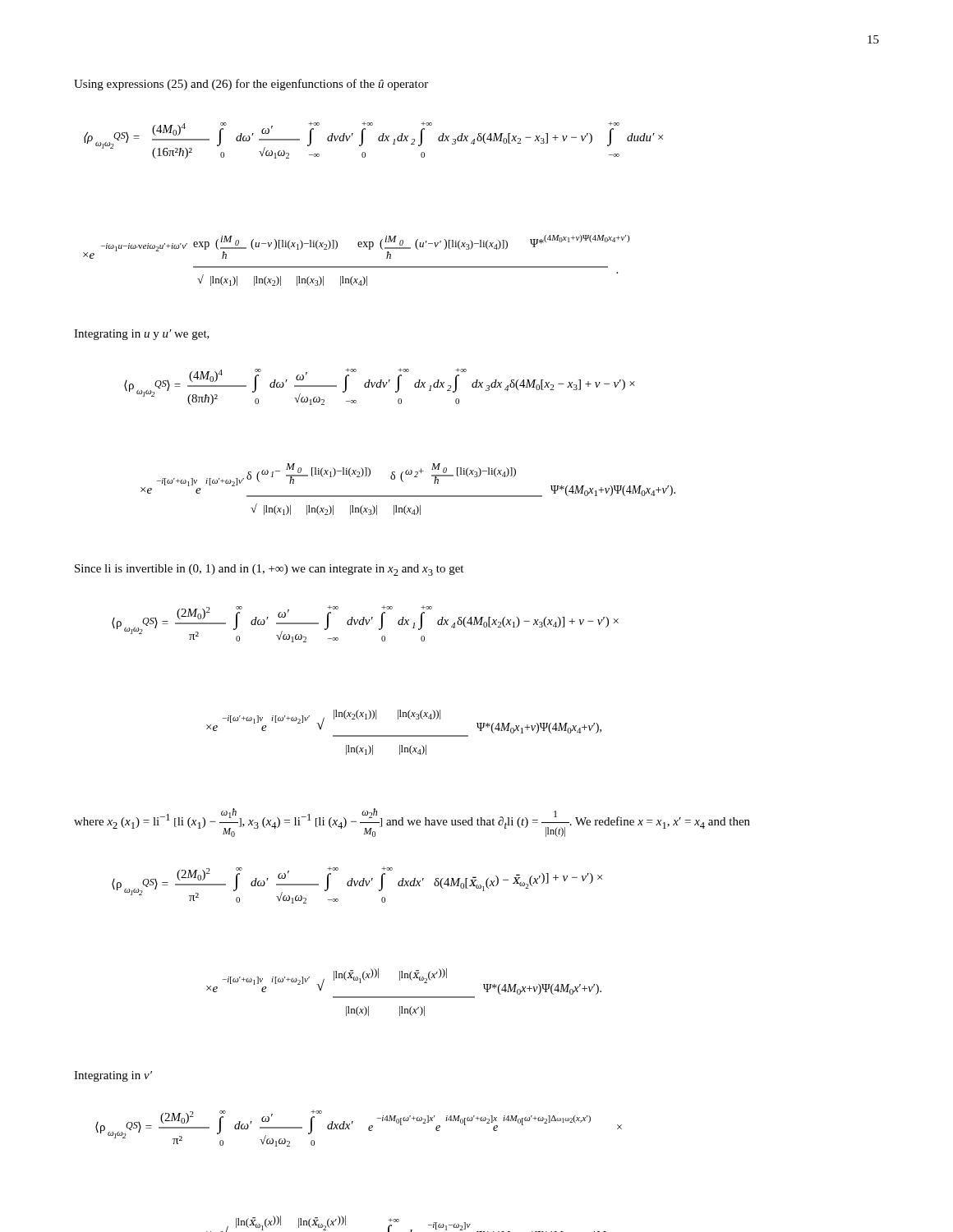
Task: Click on the formula containing "× √ |ln(x̄ω1(x))| |ln(x̄ω2(x′))| |ln(x)| |ln(x′)|"
Action: [x=476, y=1218]
